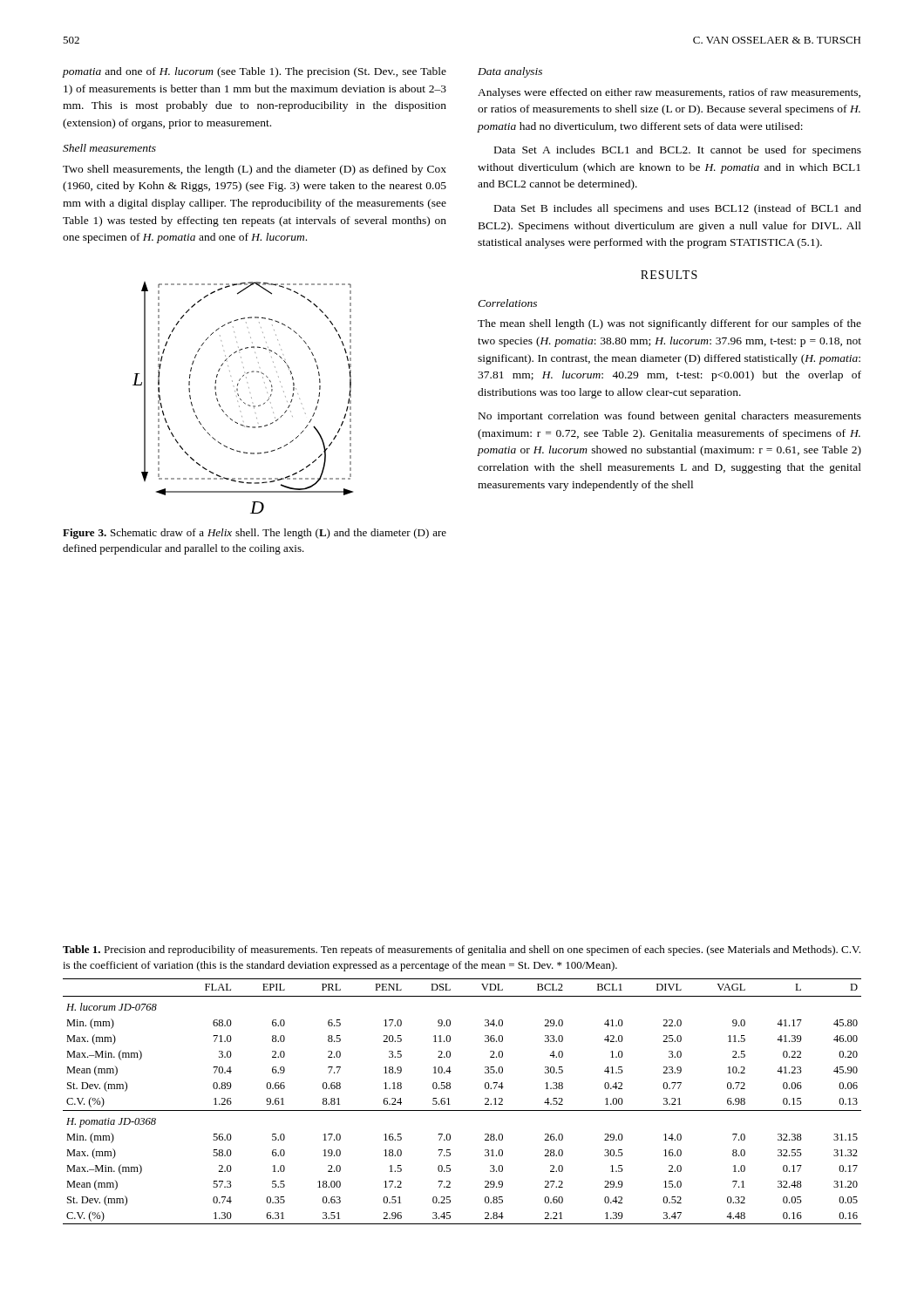Image resolution: width=924 pixels, height=1308 pixels.
Task: Select the illustration
Action: (255, 389)
